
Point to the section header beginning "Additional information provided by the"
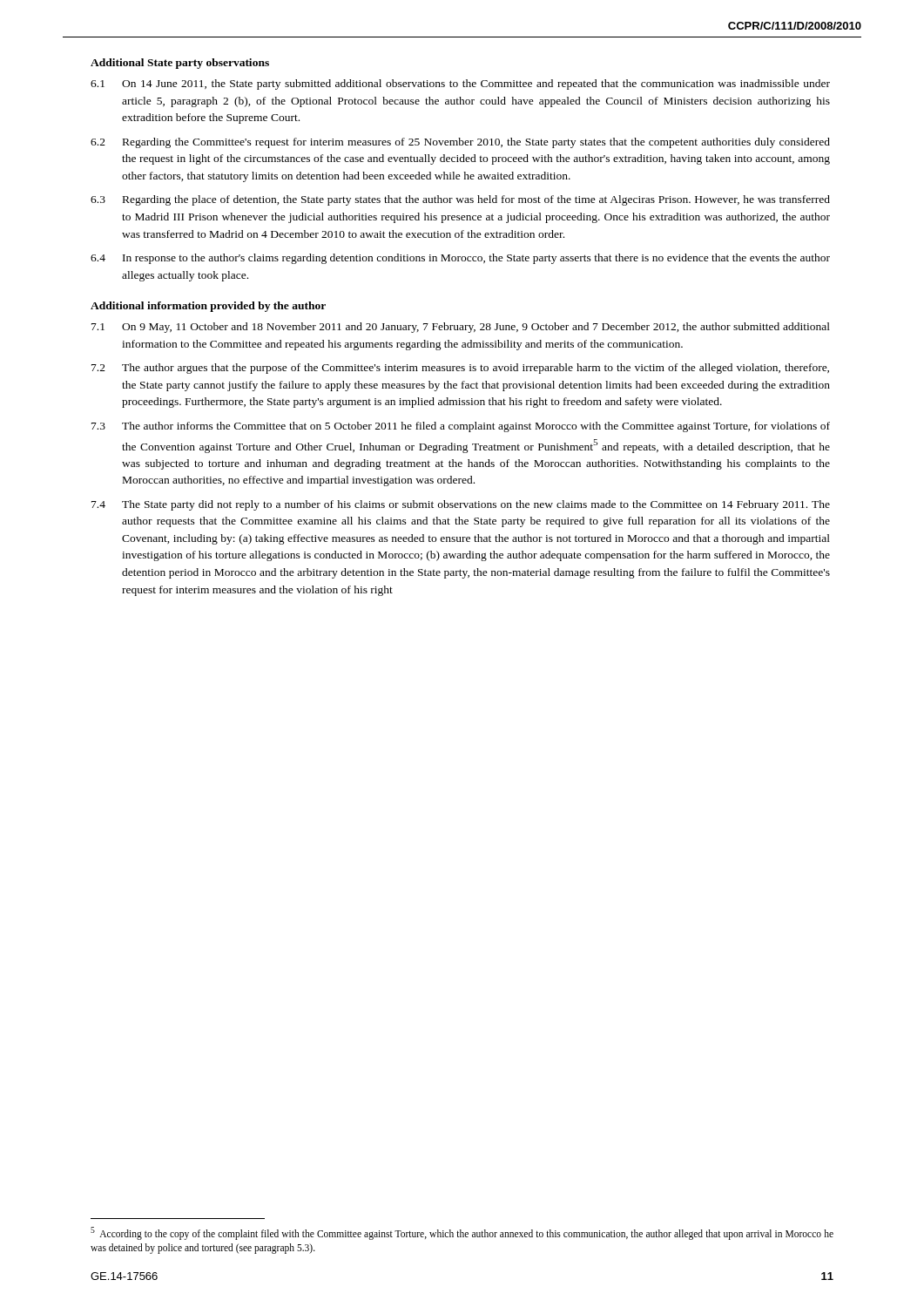(x=208, y=306)
